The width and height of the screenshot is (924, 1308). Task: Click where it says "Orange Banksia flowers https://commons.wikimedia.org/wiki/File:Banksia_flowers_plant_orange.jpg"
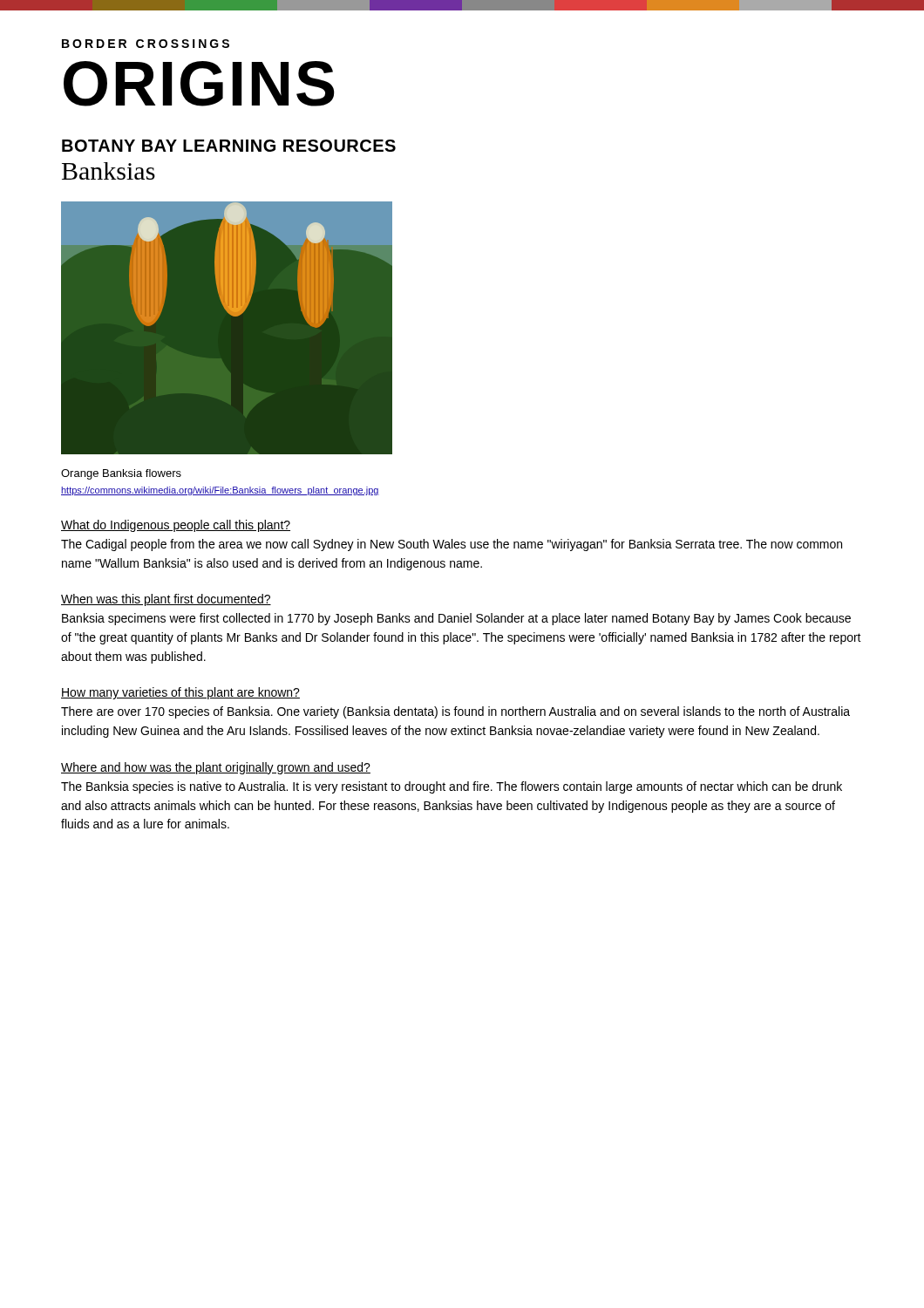[121, 474]
